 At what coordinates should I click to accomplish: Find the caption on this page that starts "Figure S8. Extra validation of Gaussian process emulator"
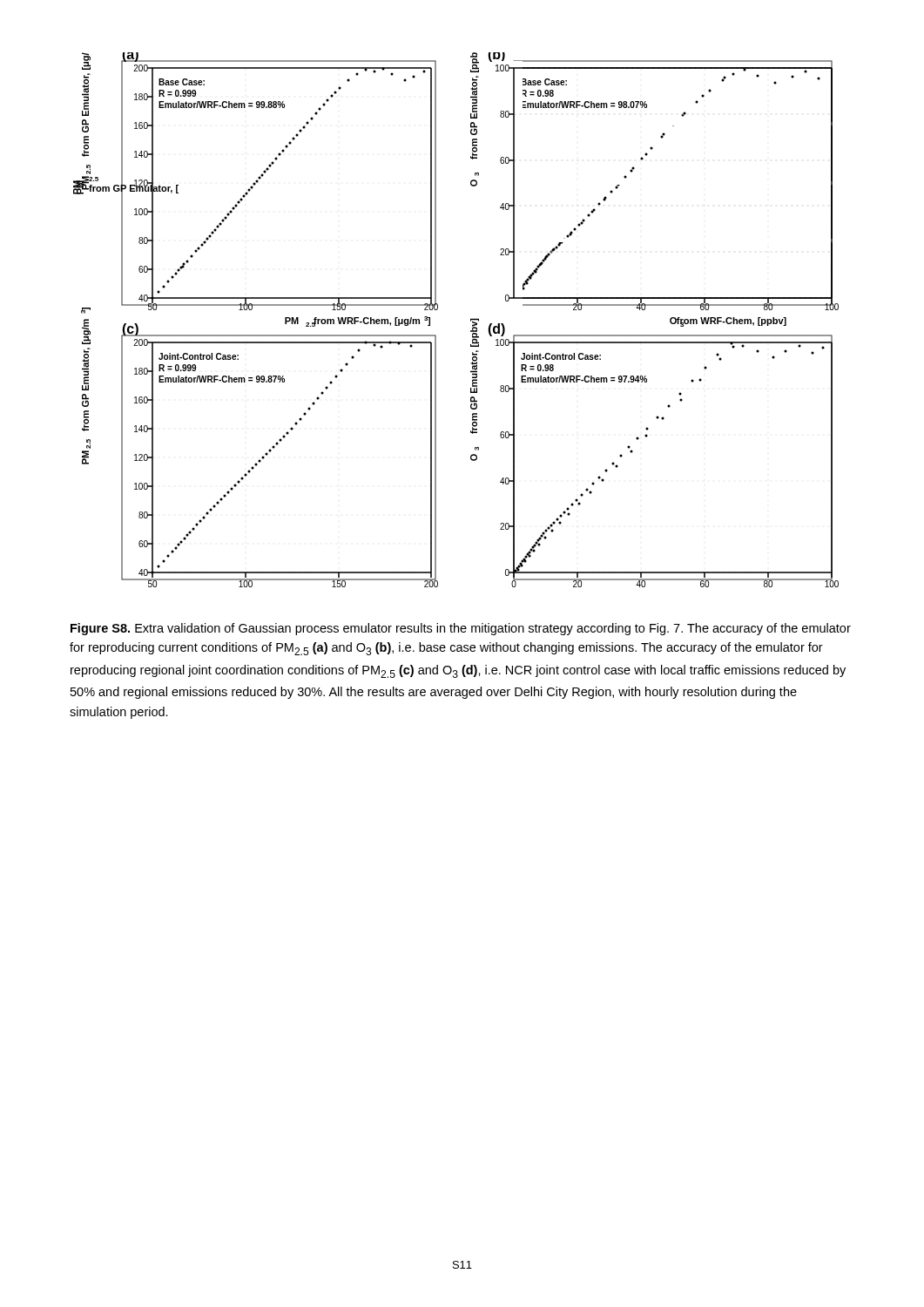(x=462, y=670)
